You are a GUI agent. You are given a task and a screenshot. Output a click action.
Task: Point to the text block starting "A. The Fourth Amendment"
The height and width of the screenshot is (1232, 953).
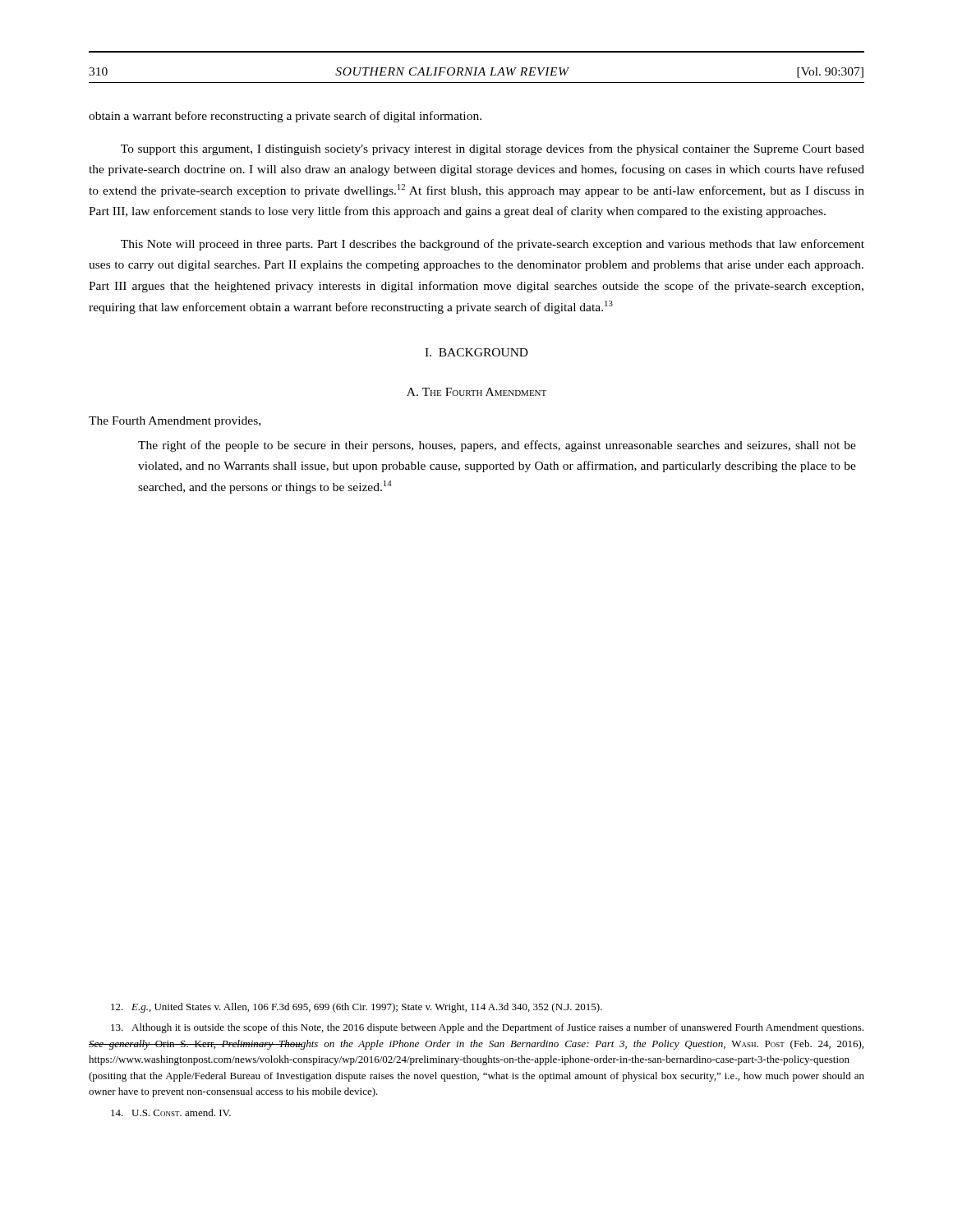476,391
